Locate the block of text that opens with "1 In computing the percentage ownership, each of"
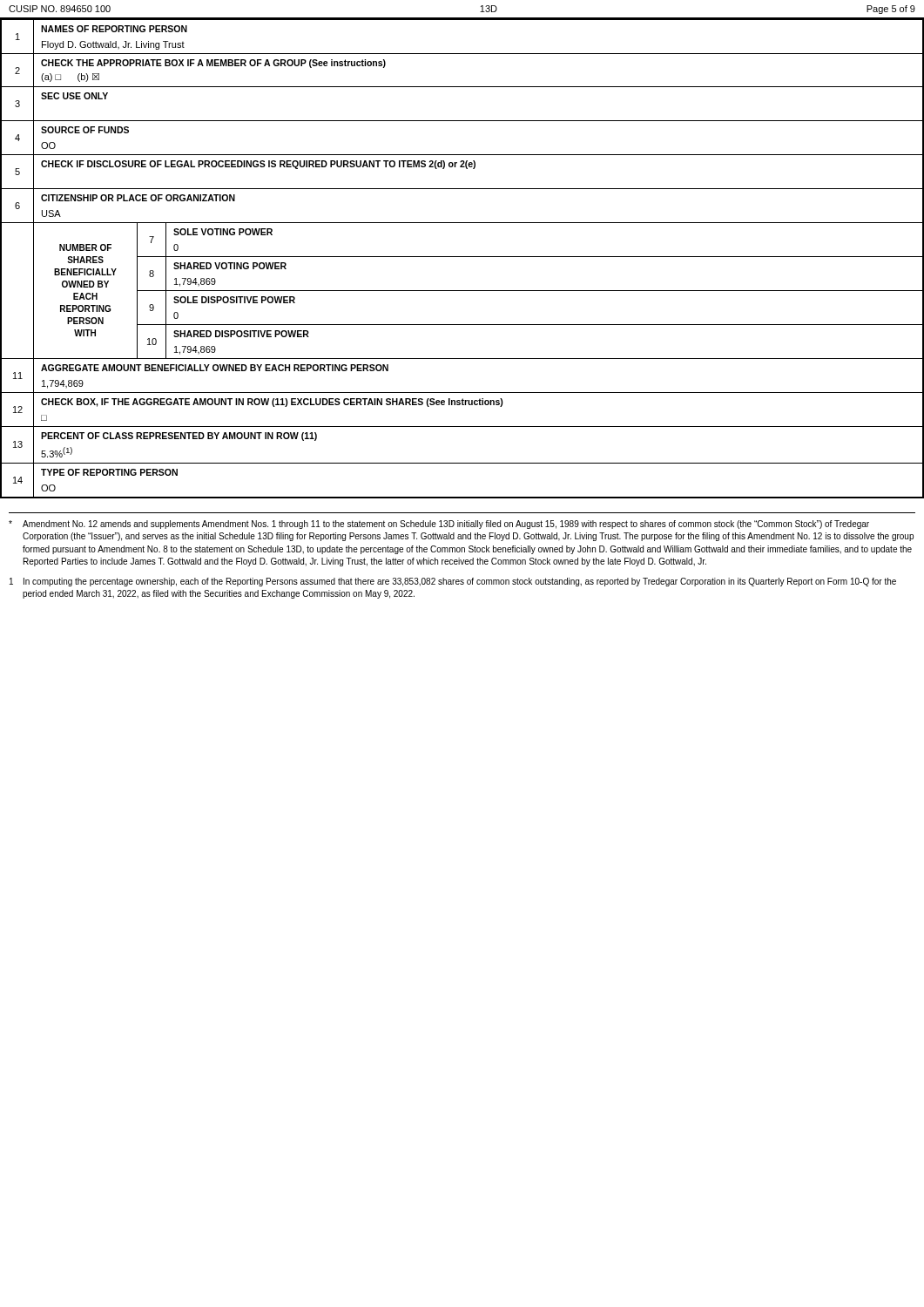The image size is (924, 1307). coord(462,588)
